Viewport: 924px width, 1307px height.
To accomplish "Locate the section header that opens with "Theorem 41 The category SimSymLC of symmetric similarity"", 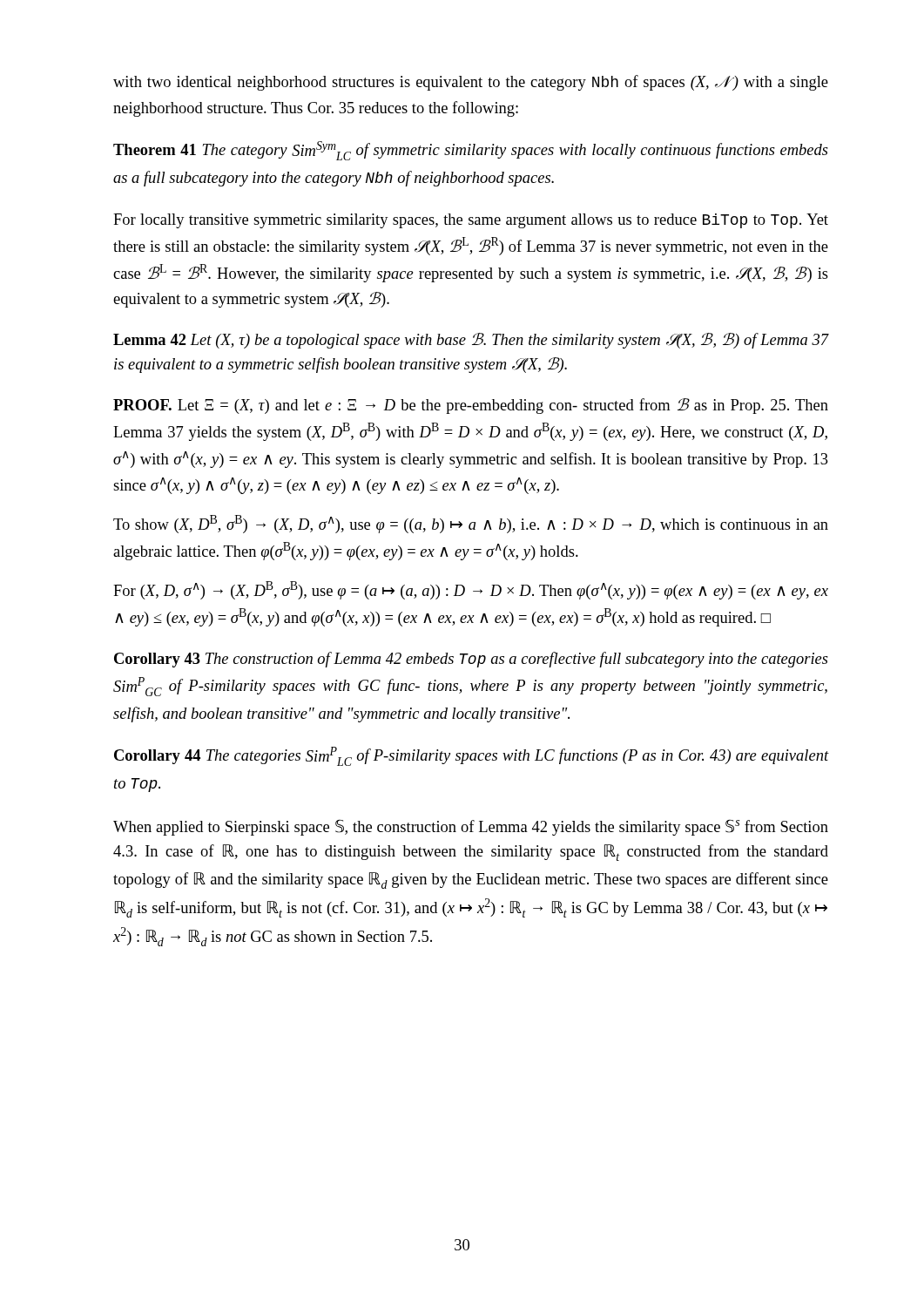I will 471,163.
